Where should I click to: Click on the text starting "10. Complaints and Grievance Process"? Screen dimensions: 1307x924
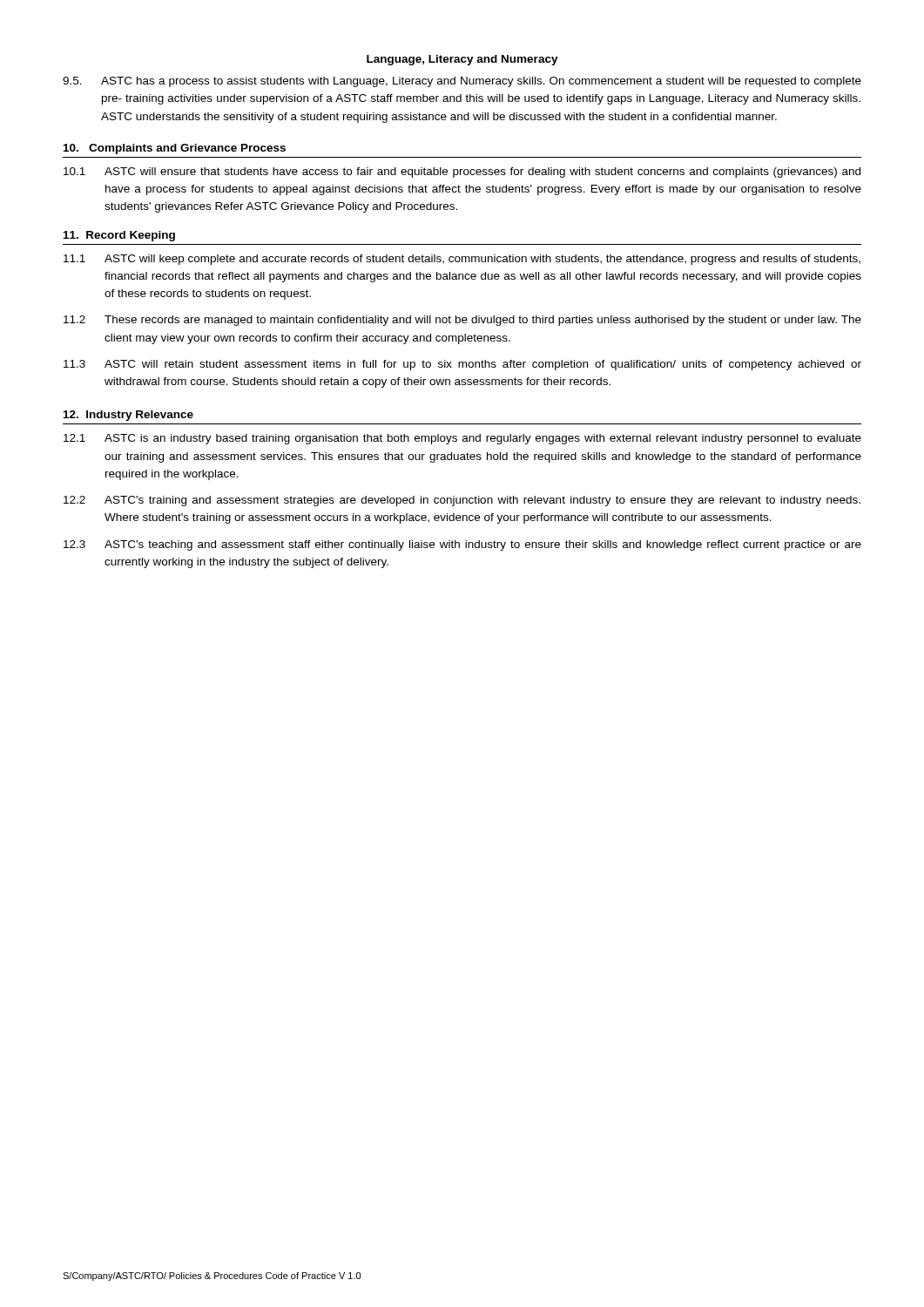(462, 149)
